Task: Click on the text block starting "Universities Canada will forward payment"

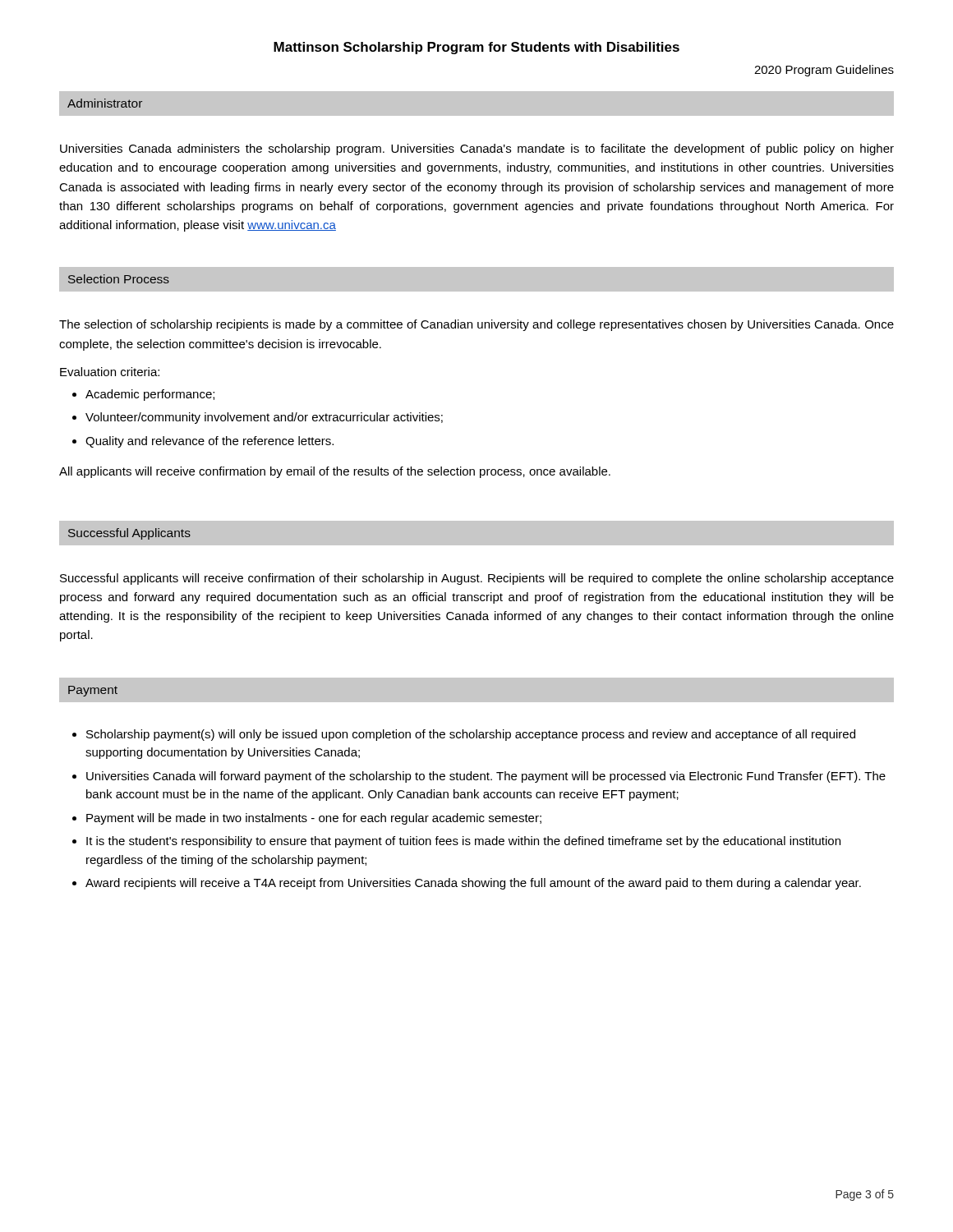Action: pos(486,785)
